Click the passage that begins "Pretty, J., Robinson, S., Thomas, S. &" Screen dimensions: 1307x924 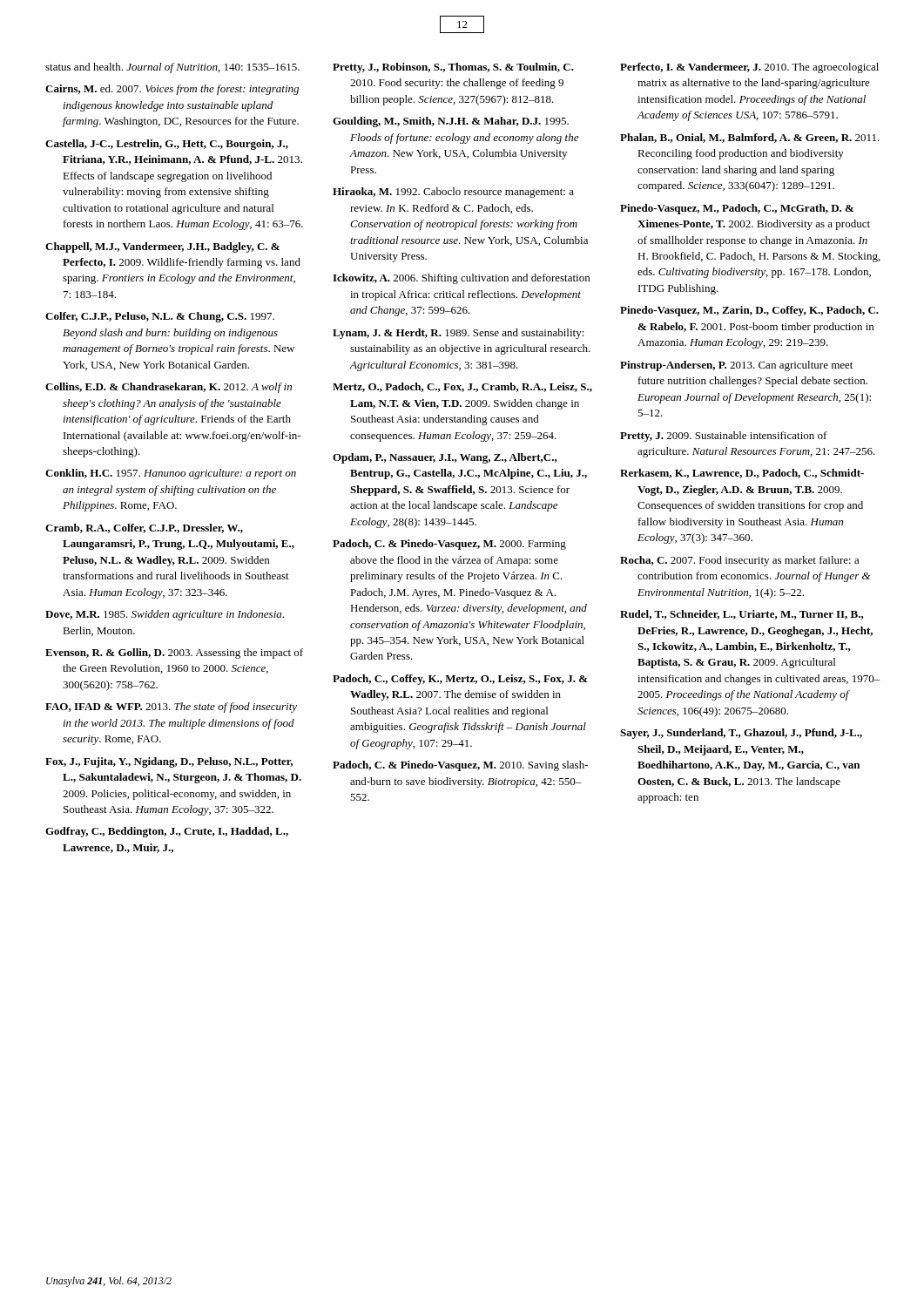coord(453,83)
